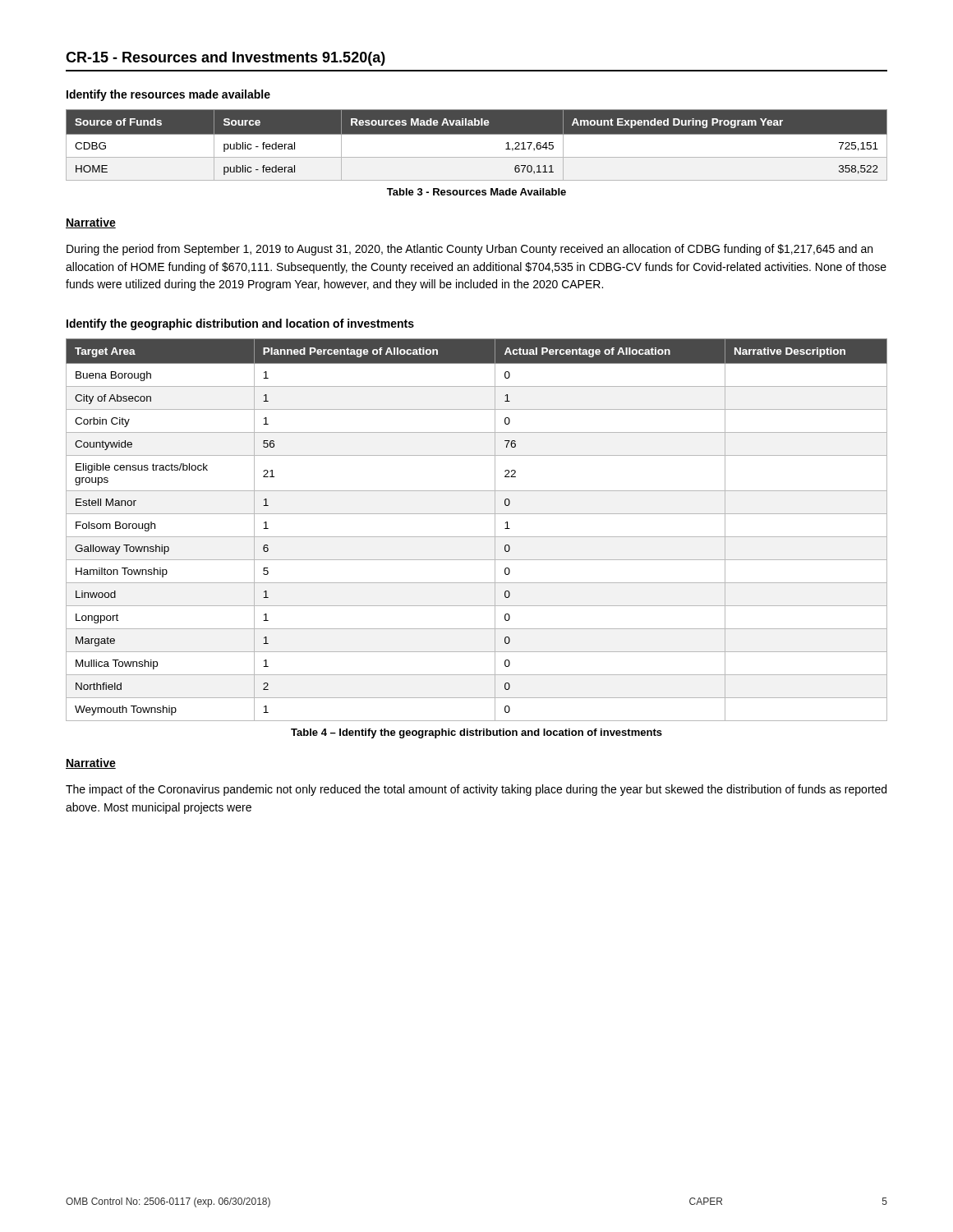
Task: Find the text block that says "The impact of the Coronavirus"
Action: [x=476, y=799]
